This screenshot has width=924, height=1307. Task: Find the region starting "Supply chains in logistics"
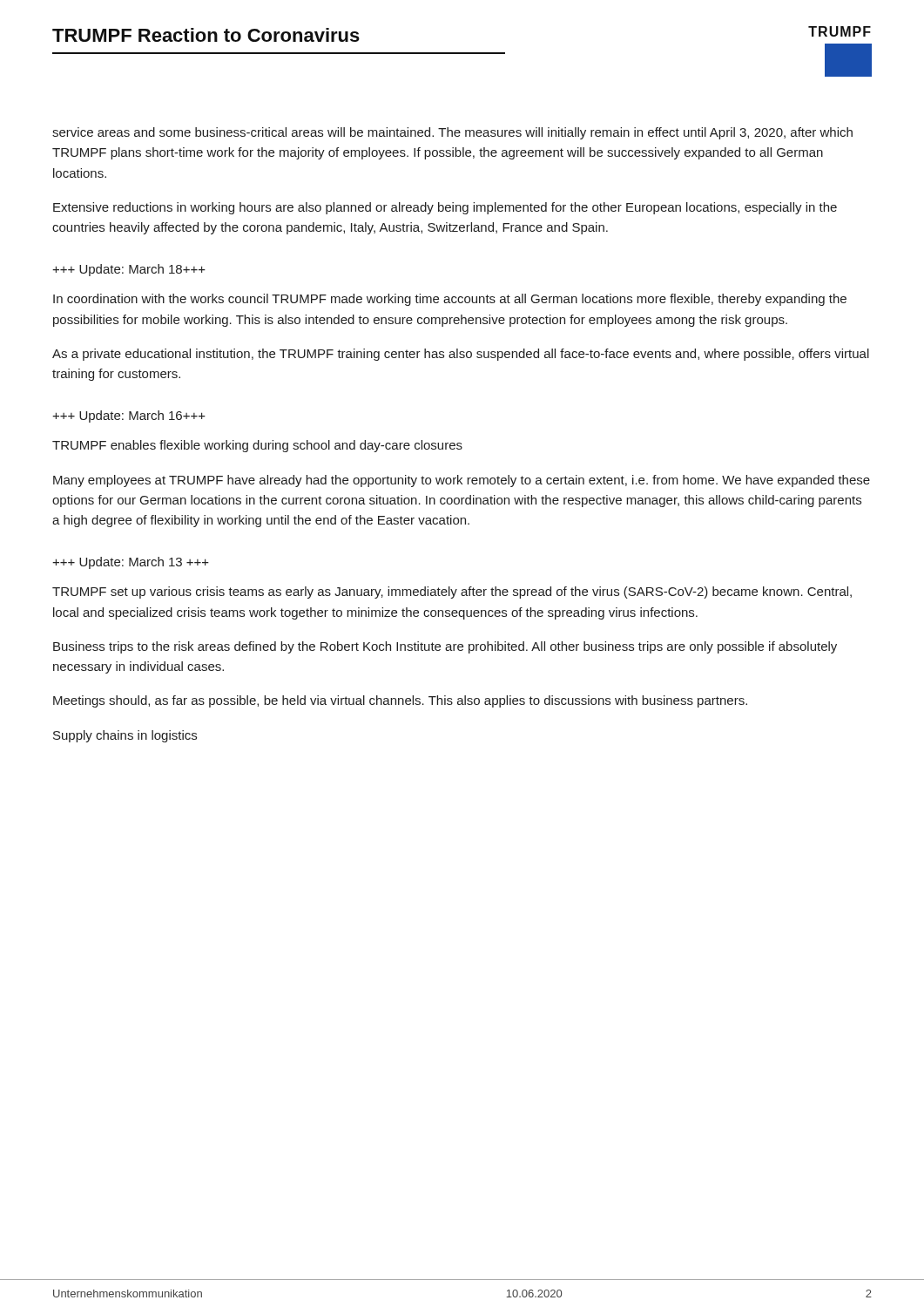[x=125, y=735]
